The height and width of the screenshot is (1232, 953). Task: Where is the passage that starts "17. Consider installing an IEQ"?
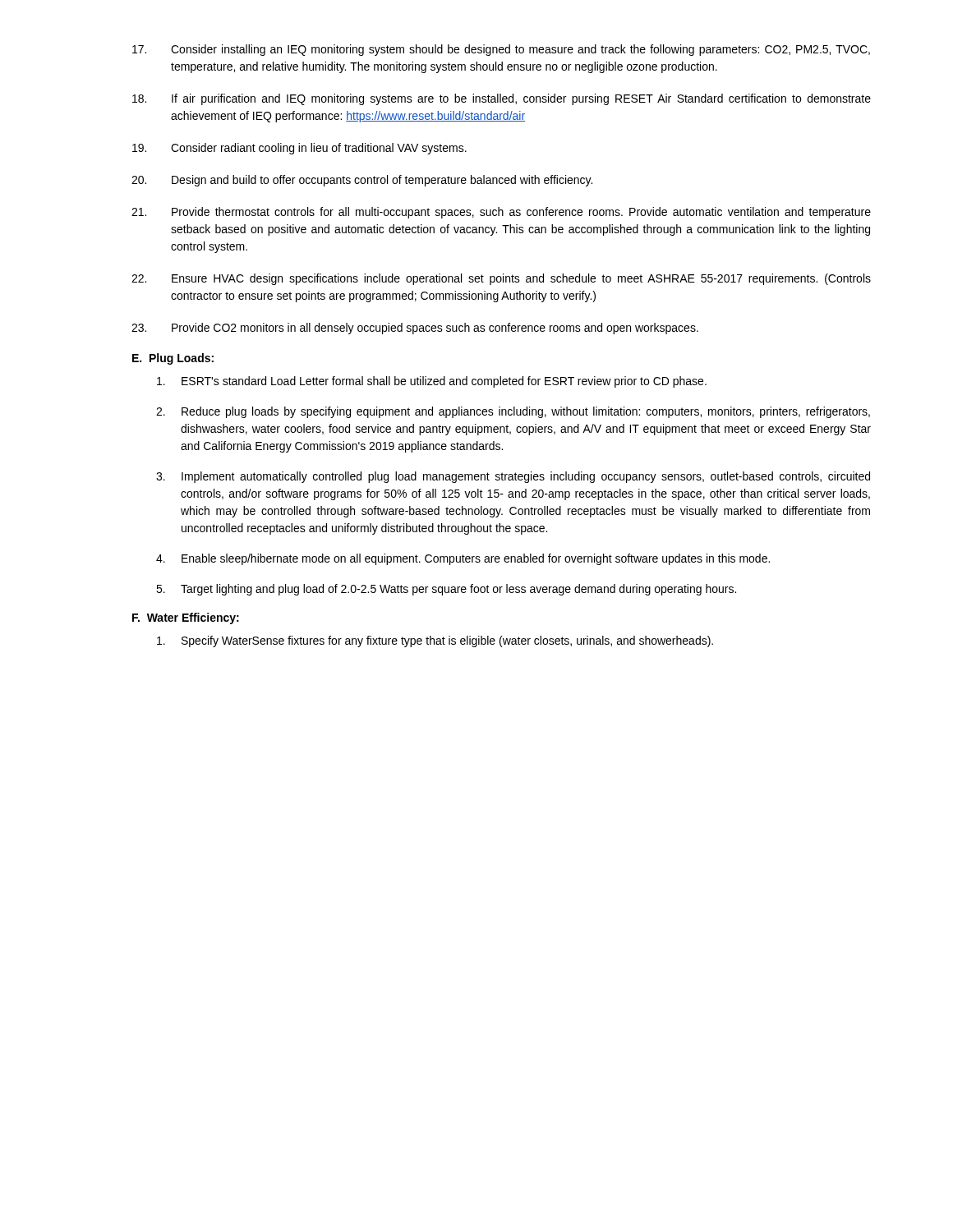[x=501, y=58]
